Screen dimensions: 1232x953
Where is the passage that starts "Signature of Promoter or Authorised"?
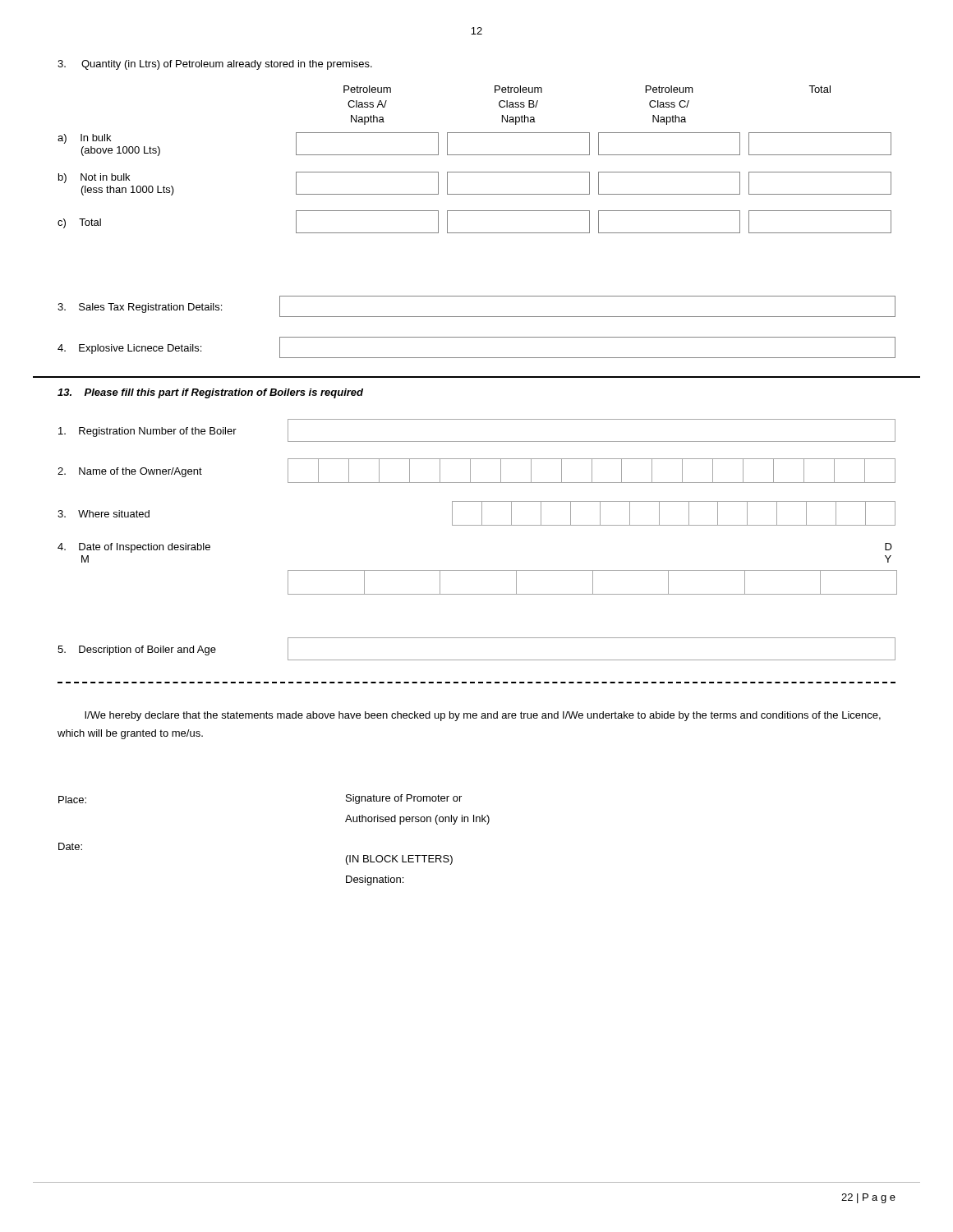click(x=404, y=799)
